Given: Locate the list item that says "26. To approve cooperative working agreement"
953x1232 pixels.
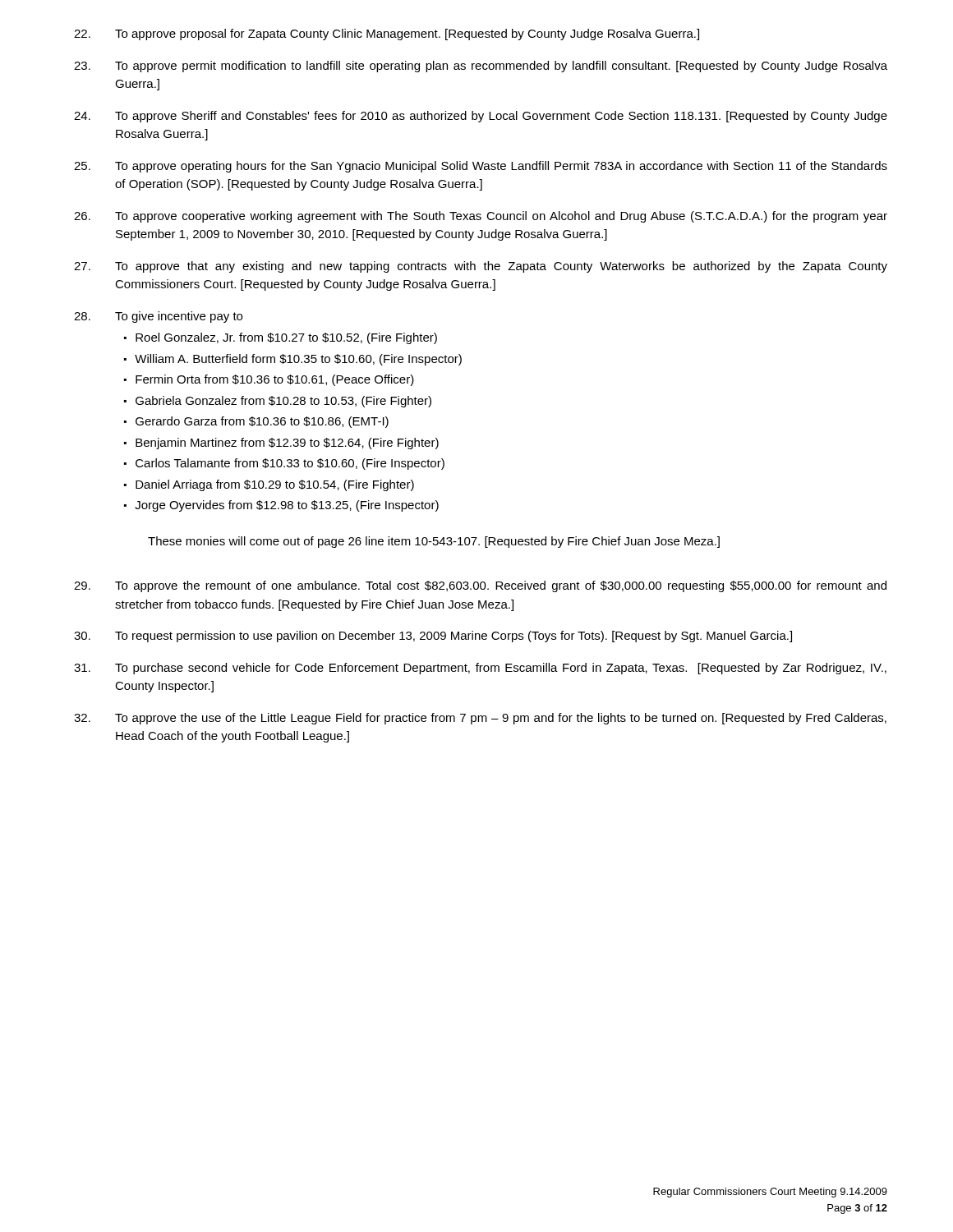Looking at the screenshot, I should coord(481,225).
